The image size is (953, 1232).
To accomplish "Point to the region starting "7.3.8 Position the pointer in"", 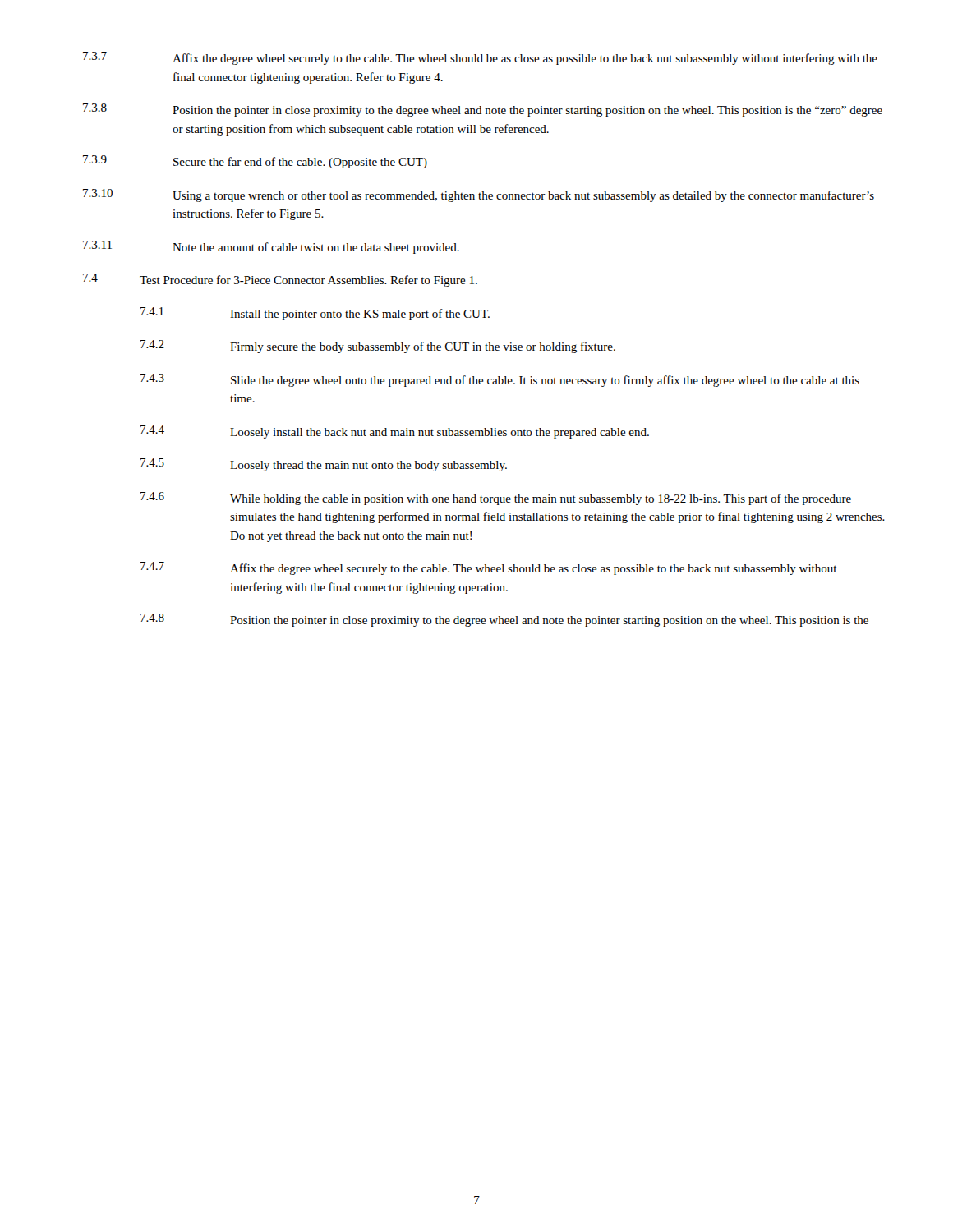I will click(x=485, y=120).
